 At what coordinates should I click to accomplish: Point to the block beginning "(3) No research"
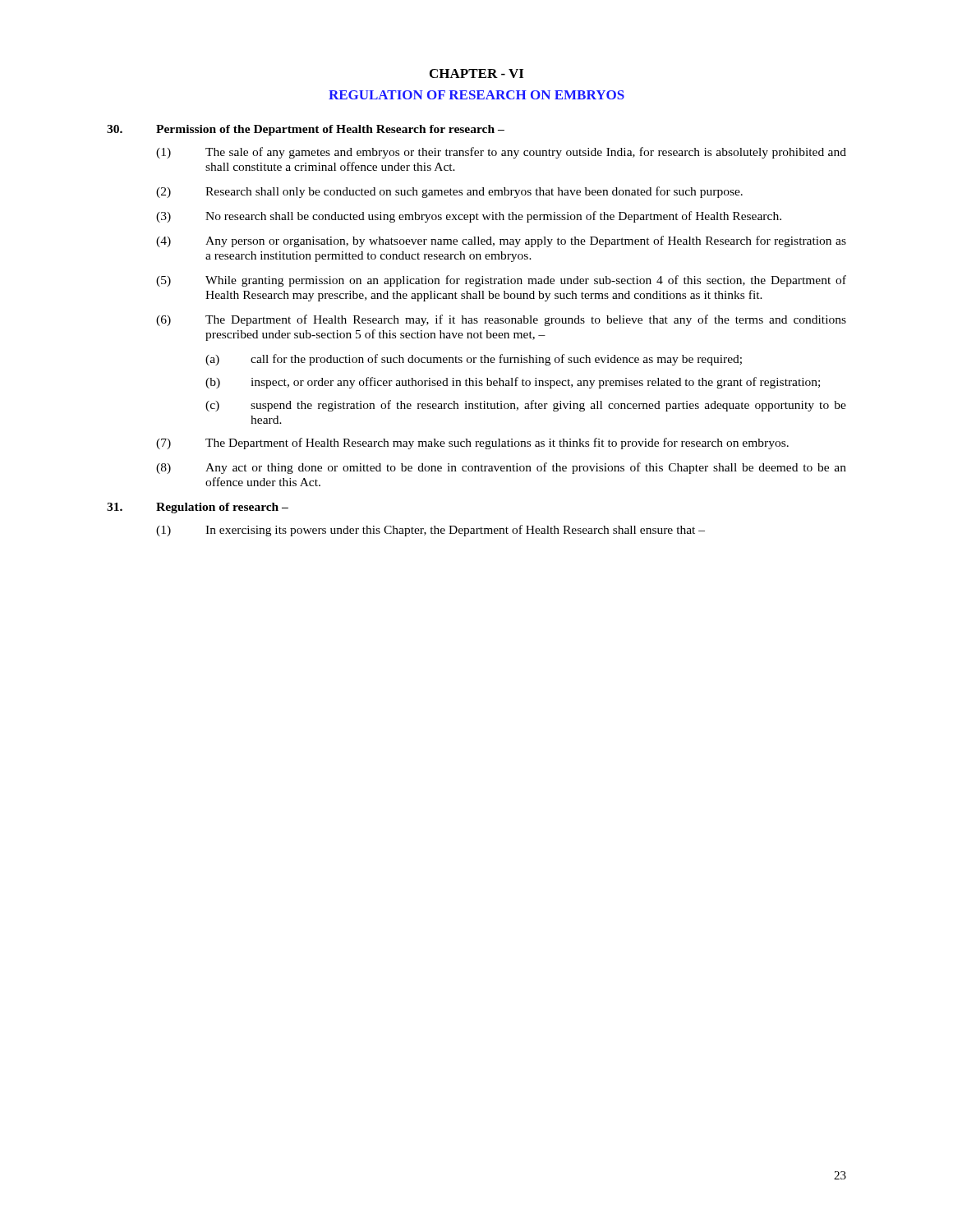pos(469,216)
